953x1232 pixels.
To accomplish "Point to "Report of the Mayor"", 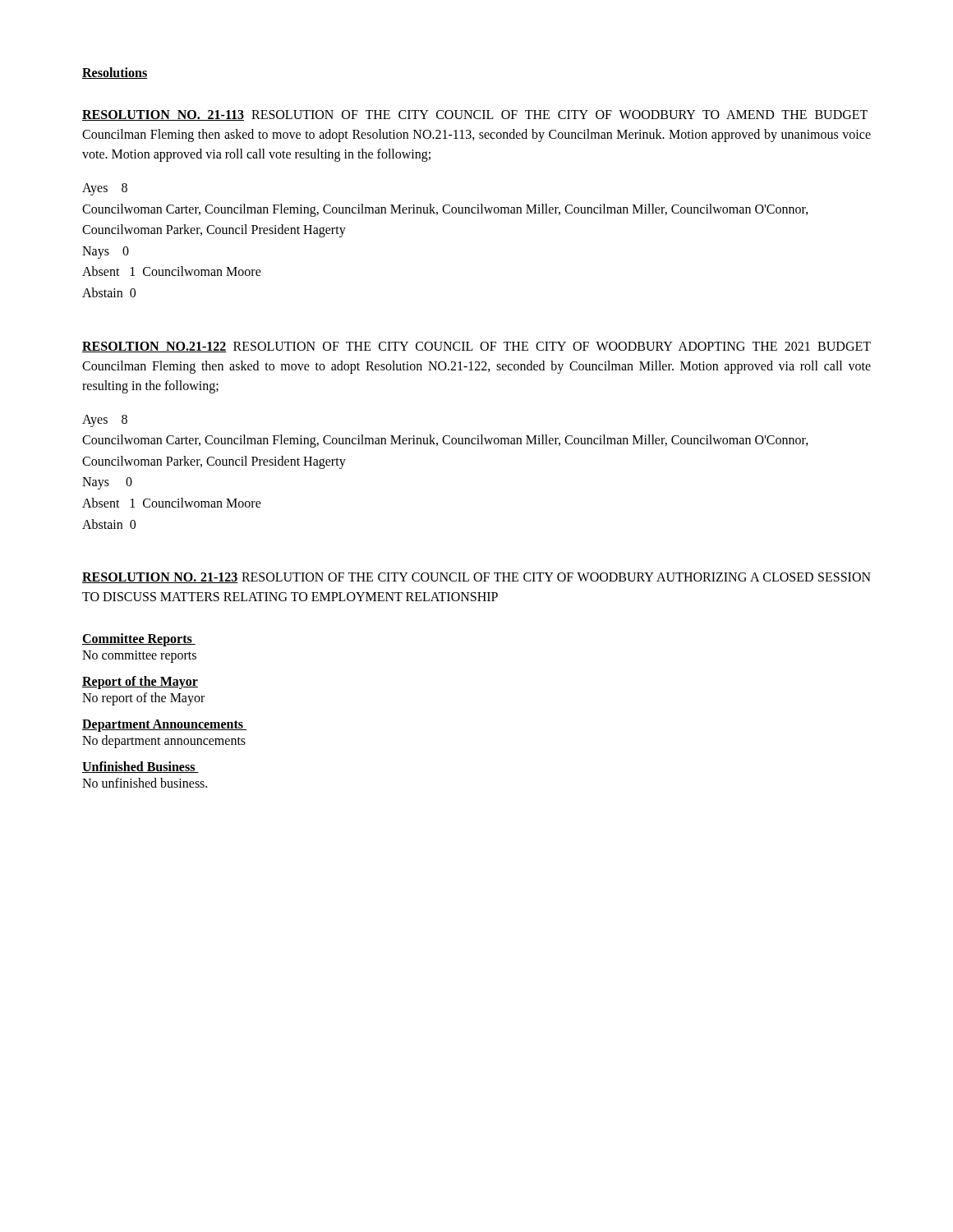I will [140, 681].
